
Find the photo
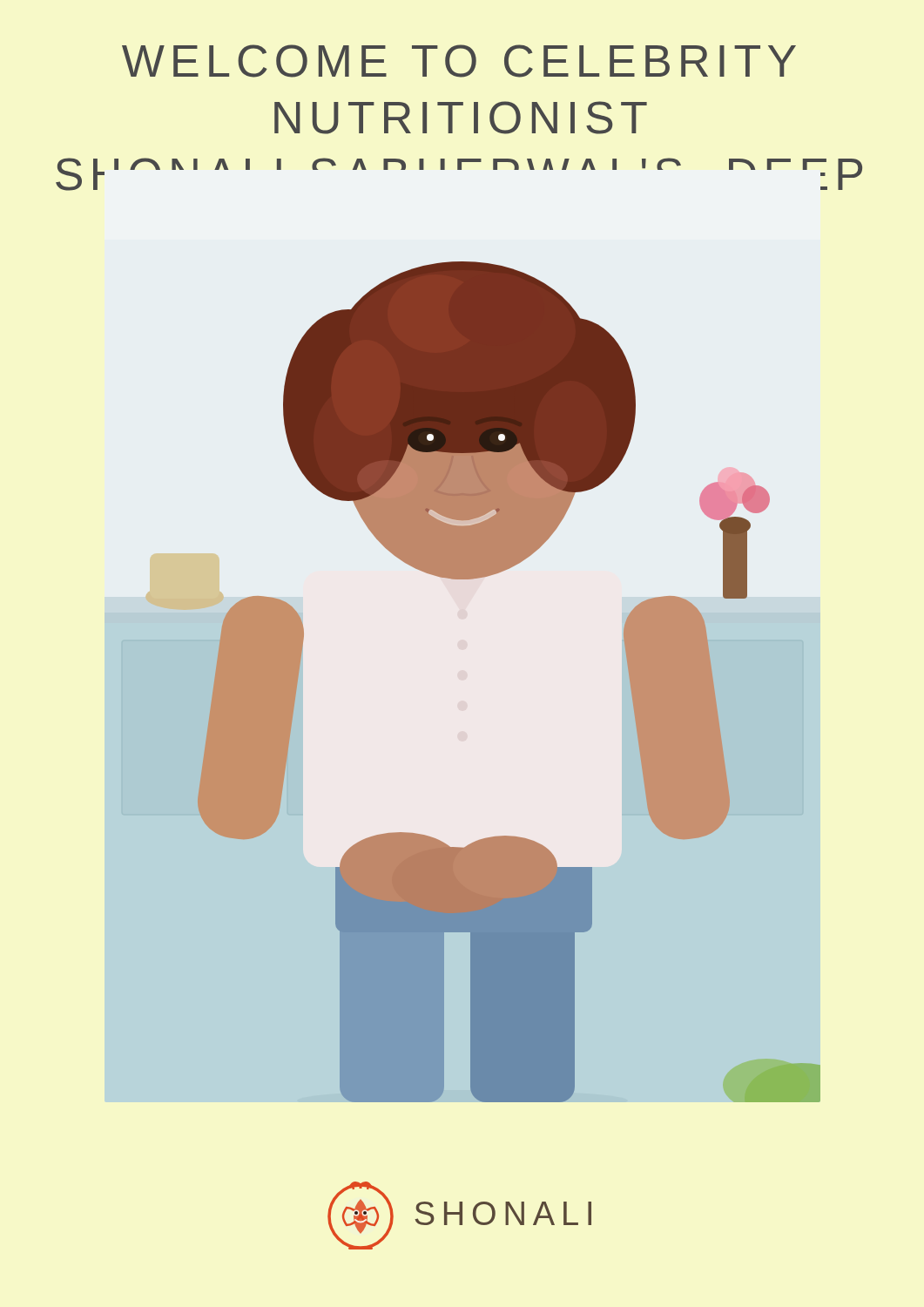pyautogui.click(x=462, y=636)
